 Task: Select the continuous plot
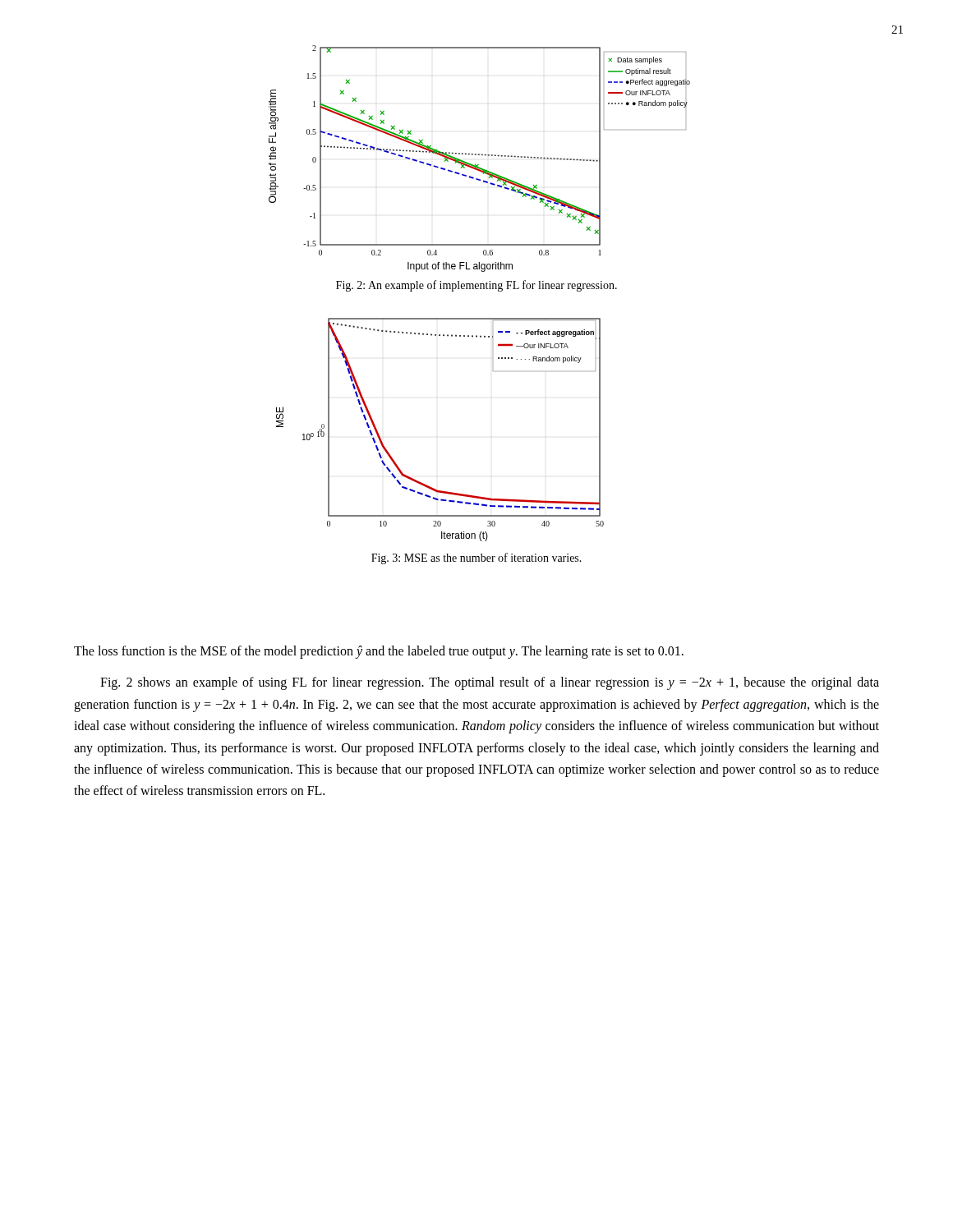point(476,158)
